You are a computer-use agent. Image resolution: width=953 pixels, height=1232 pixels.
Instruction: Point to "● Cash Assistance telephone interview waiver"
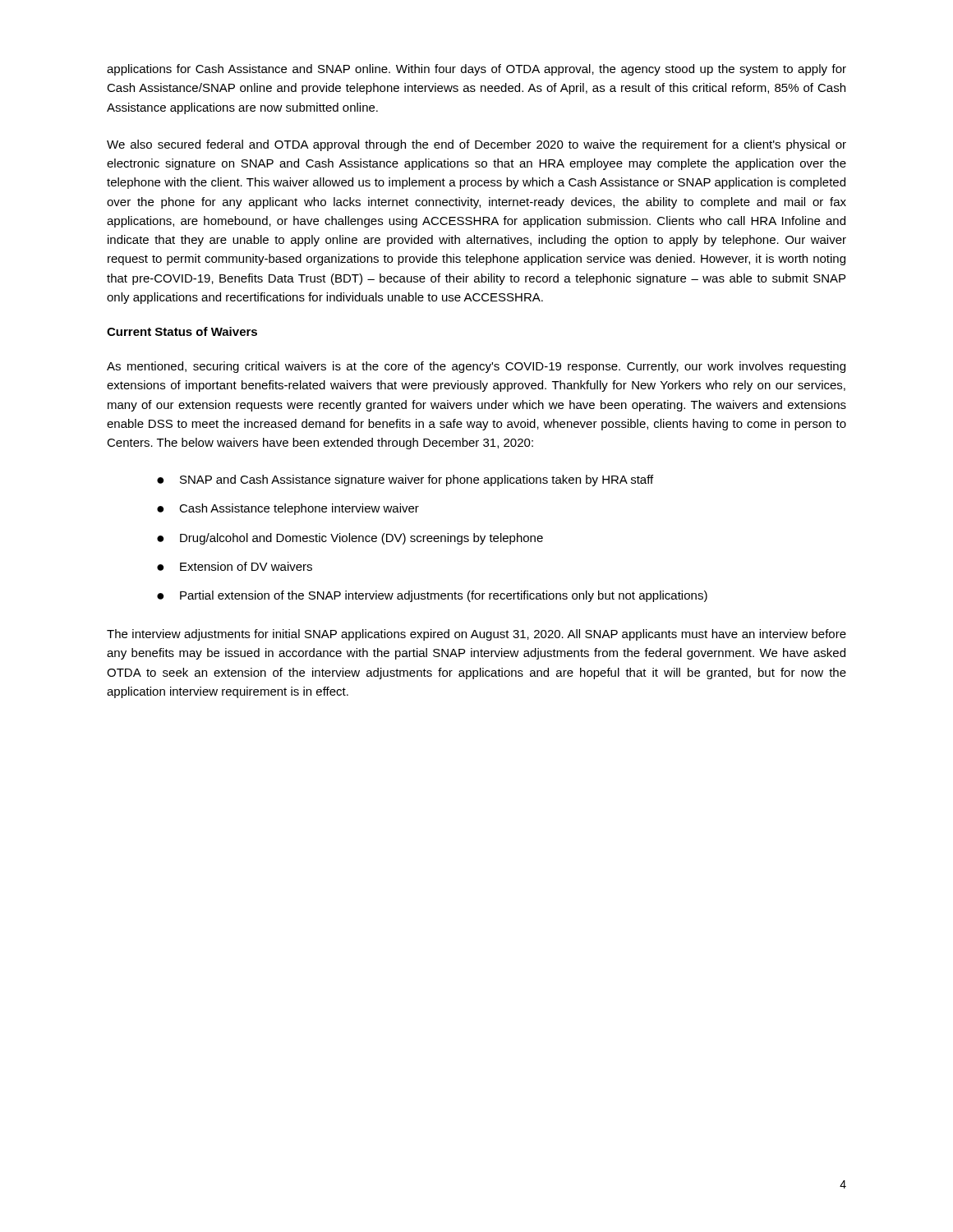(288, 509)
